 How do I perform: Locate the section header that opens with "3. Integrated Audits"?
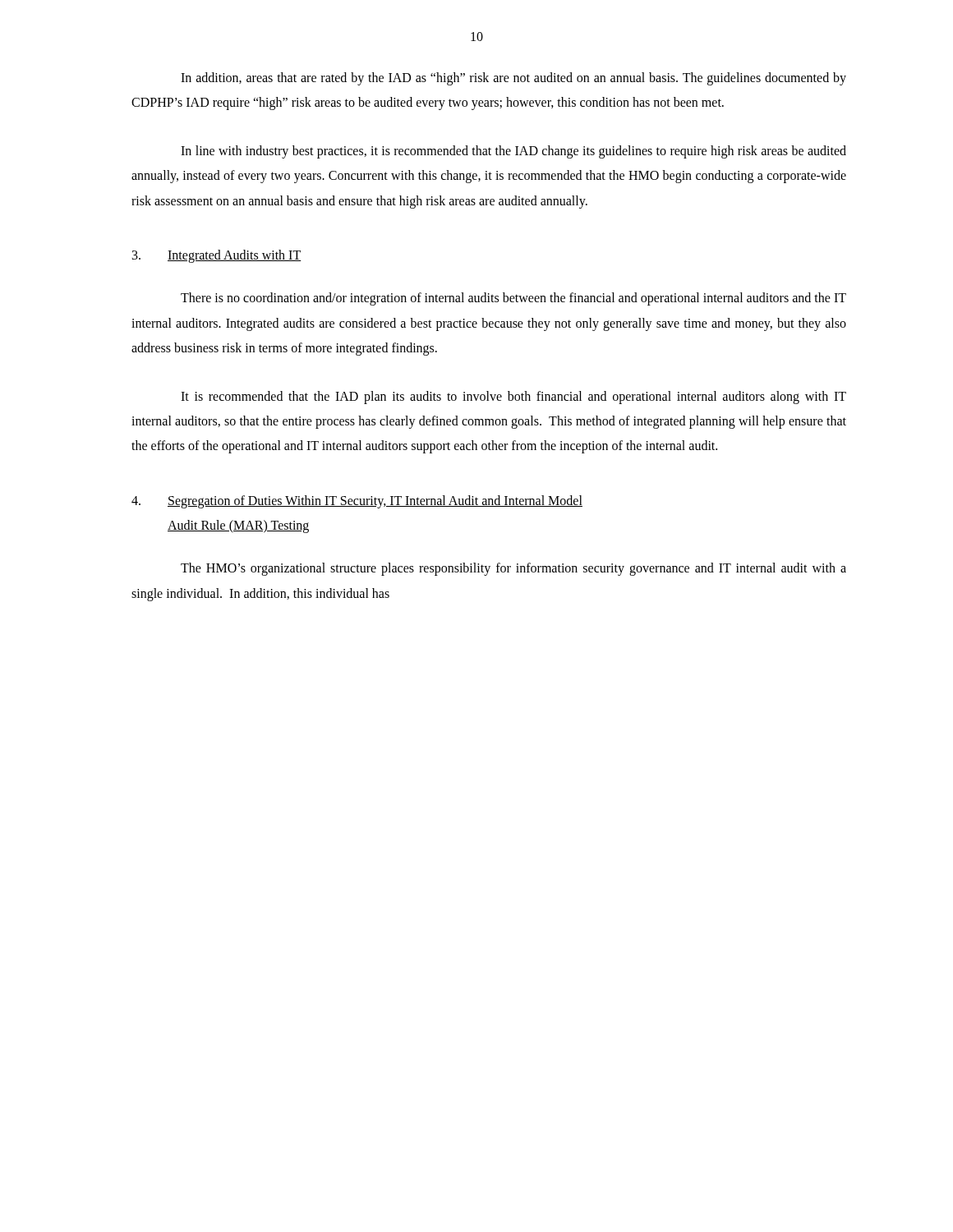point(216,256)
